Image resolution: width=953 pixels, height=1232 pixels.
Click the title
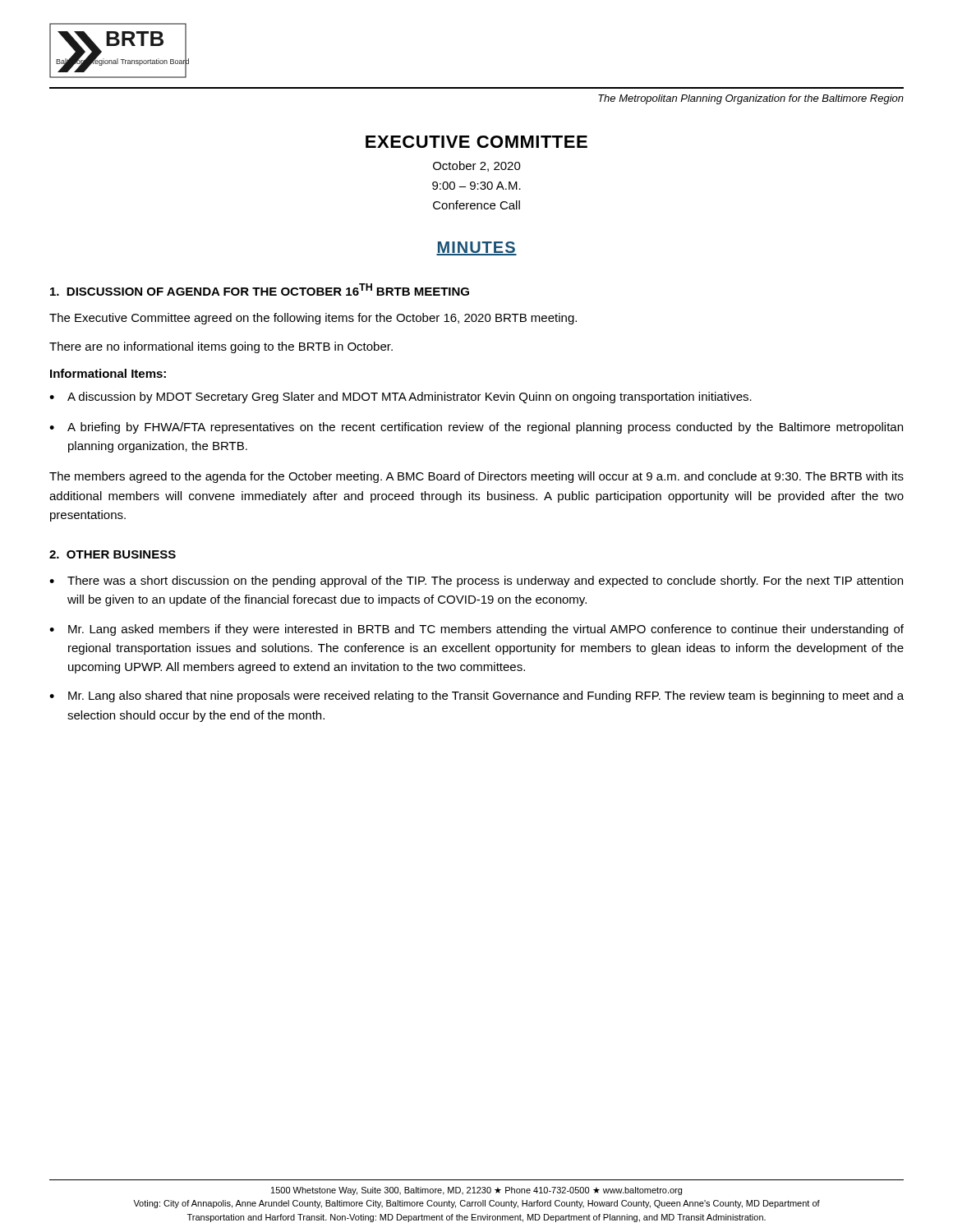(476, 173)
